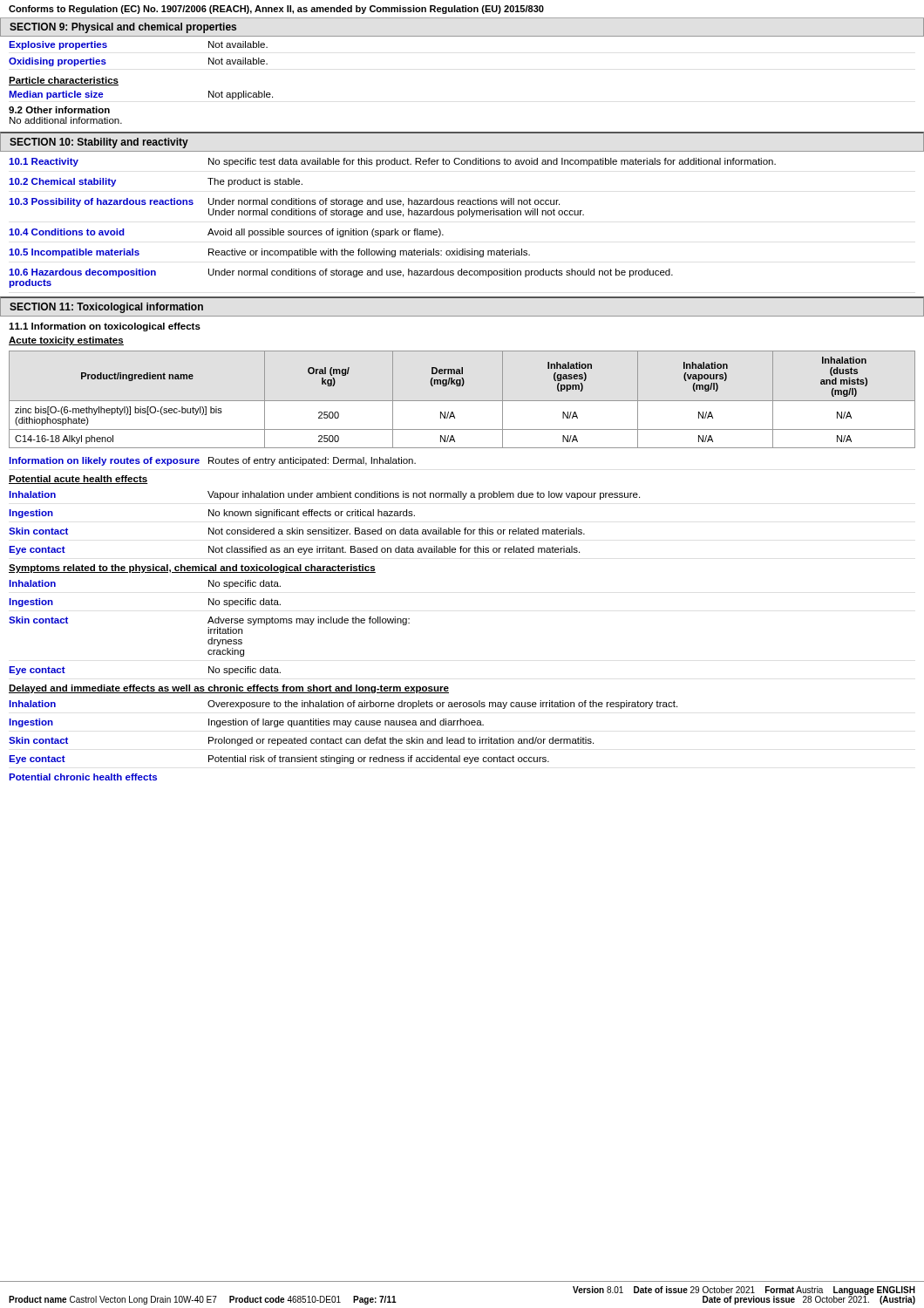
Task: Click the table
Action: pos(462,399)
